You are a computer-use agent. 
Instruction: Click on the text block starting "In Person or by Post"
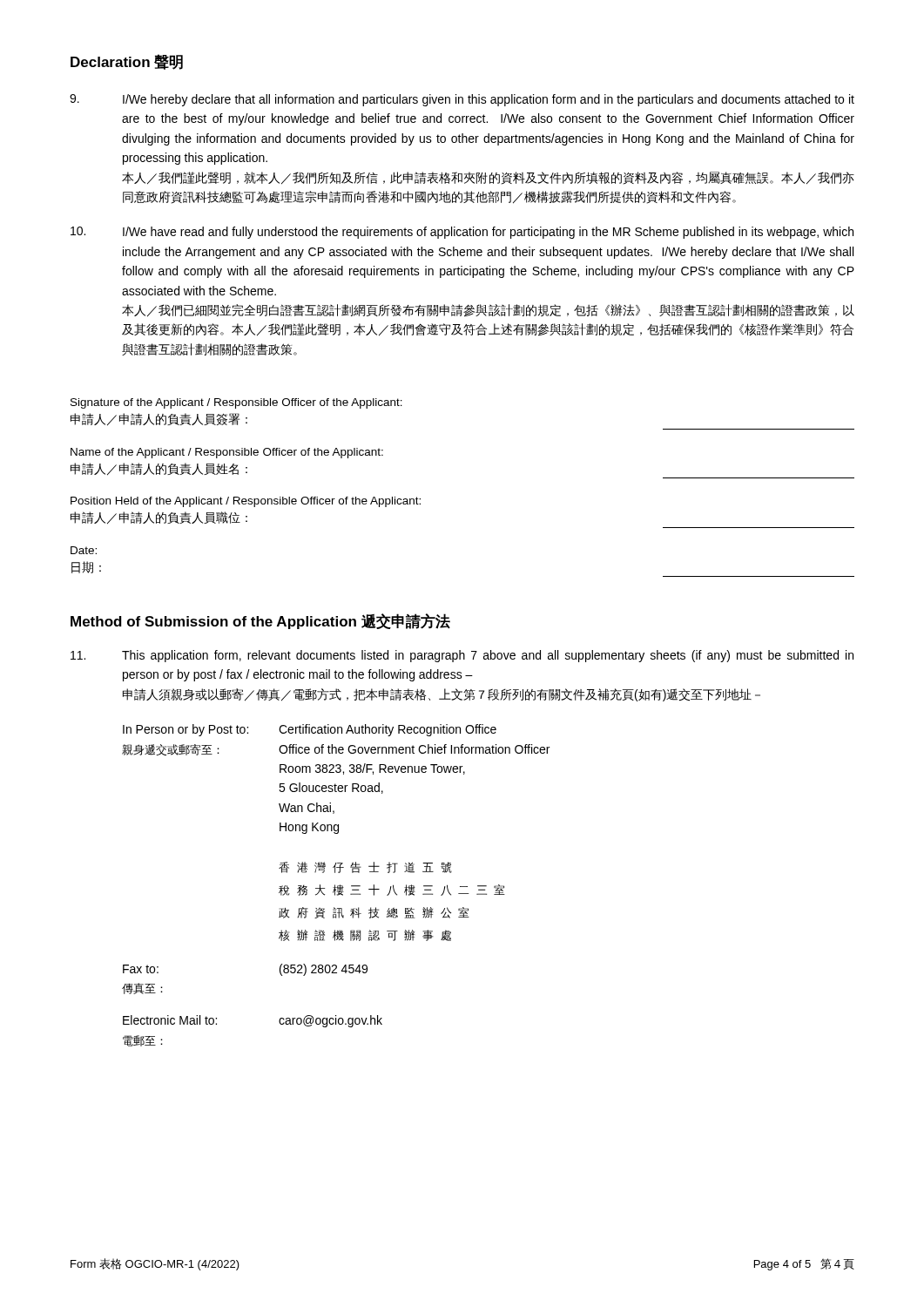310,730
